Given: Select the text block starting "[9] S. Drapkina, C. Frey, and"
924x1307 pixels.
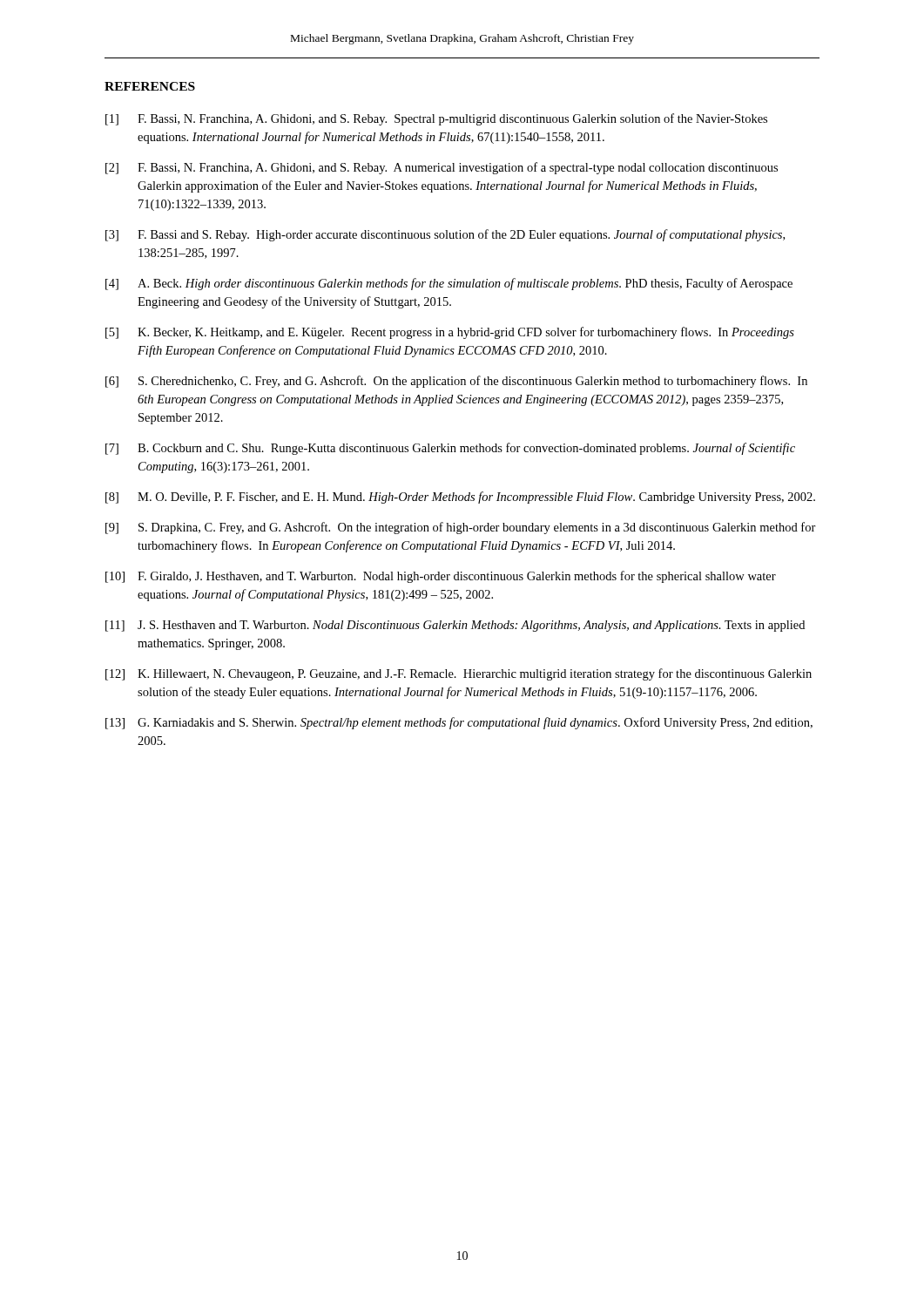Looking at the screenshot, I should pos(462,537).
